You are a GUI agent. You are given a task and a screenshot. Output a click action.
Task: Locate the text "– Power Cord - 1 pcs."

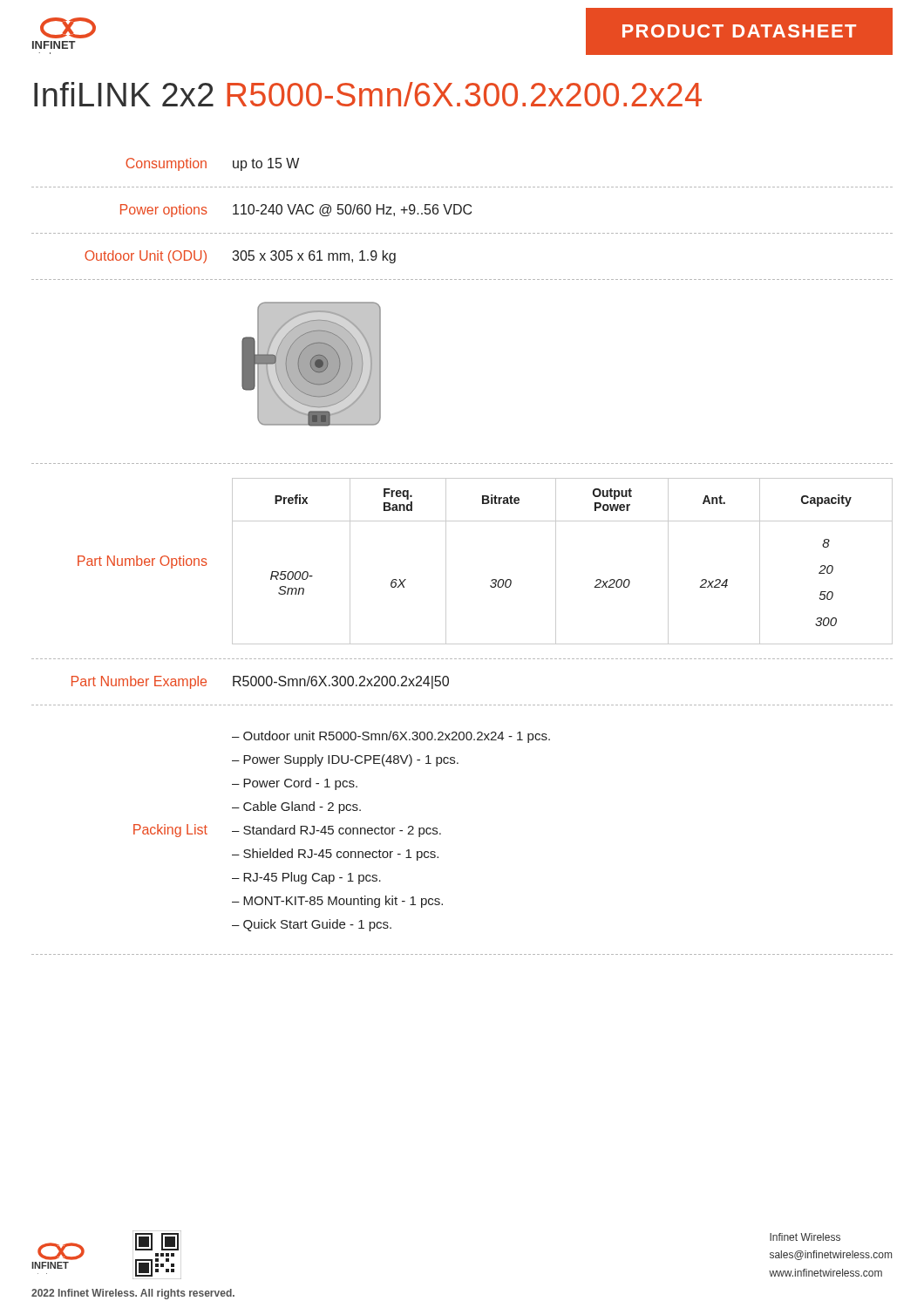pyautogui.click(x=295, y=783)
